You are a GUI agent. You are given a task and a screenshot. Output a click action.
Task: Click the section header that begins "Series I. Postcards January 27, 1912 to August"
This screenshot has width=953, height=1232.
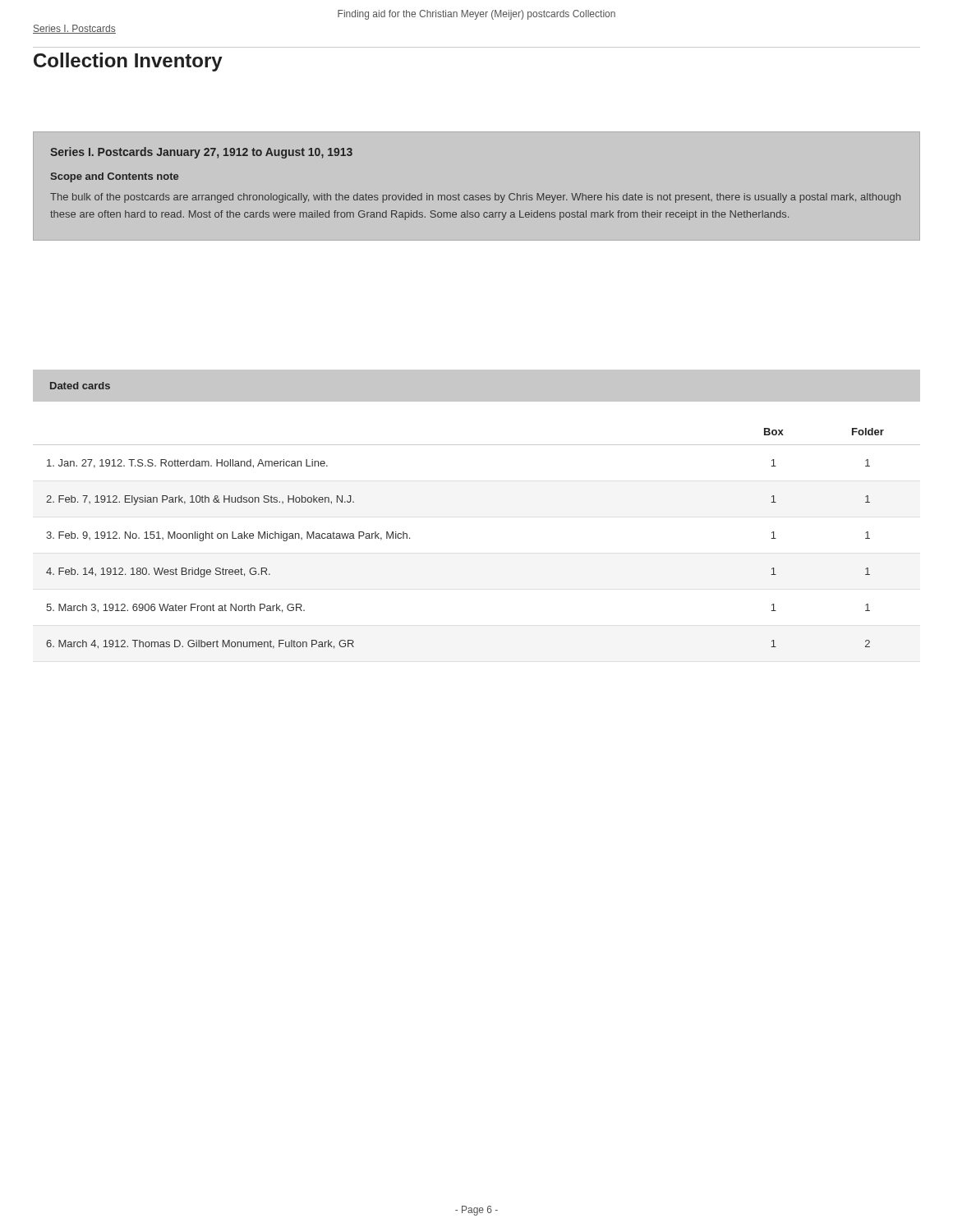point(201,152)
